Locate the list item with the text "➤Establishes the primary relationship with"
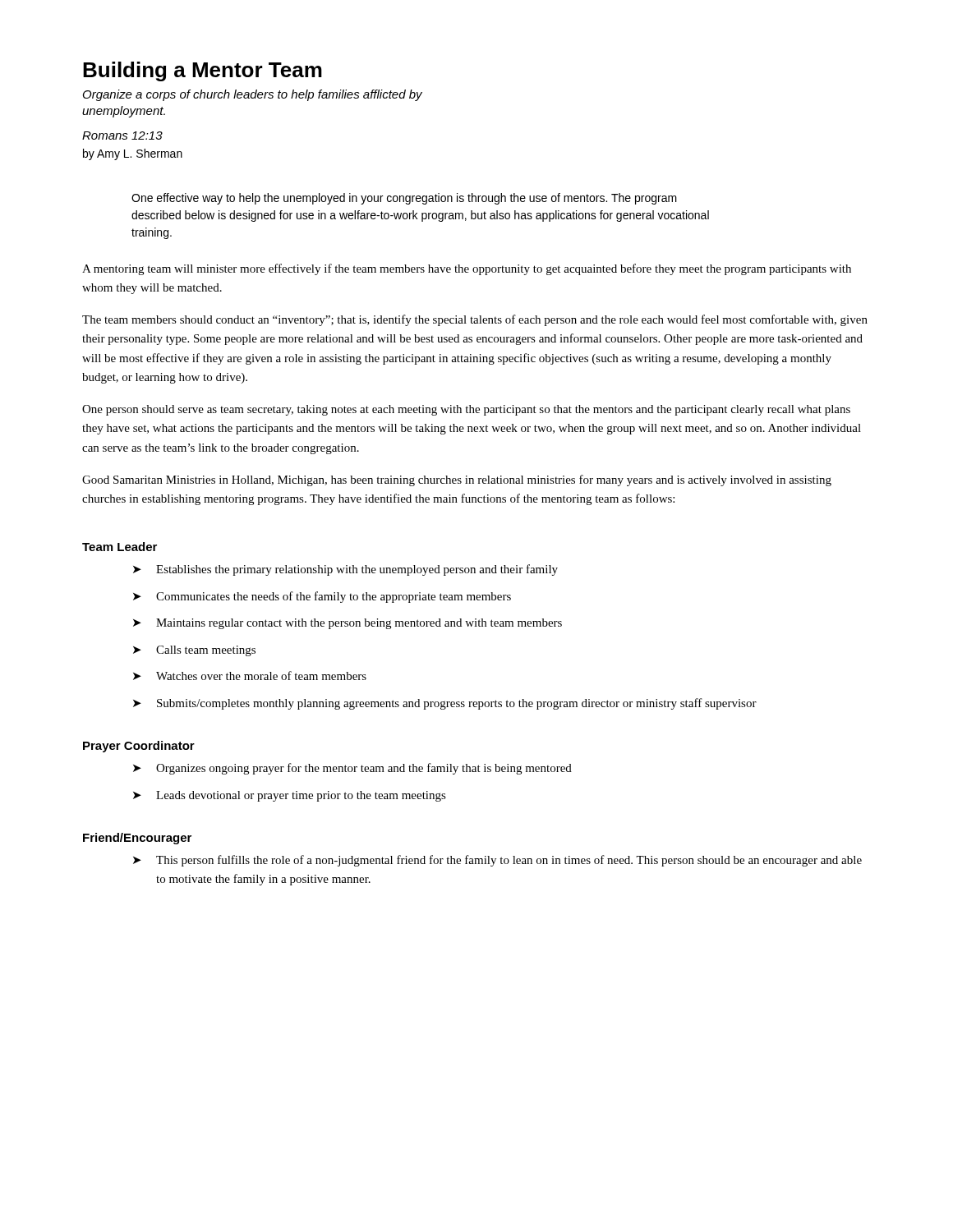The height and width of the screenshot is (1232, 953). pyautogui.click(x=476, y=570)
